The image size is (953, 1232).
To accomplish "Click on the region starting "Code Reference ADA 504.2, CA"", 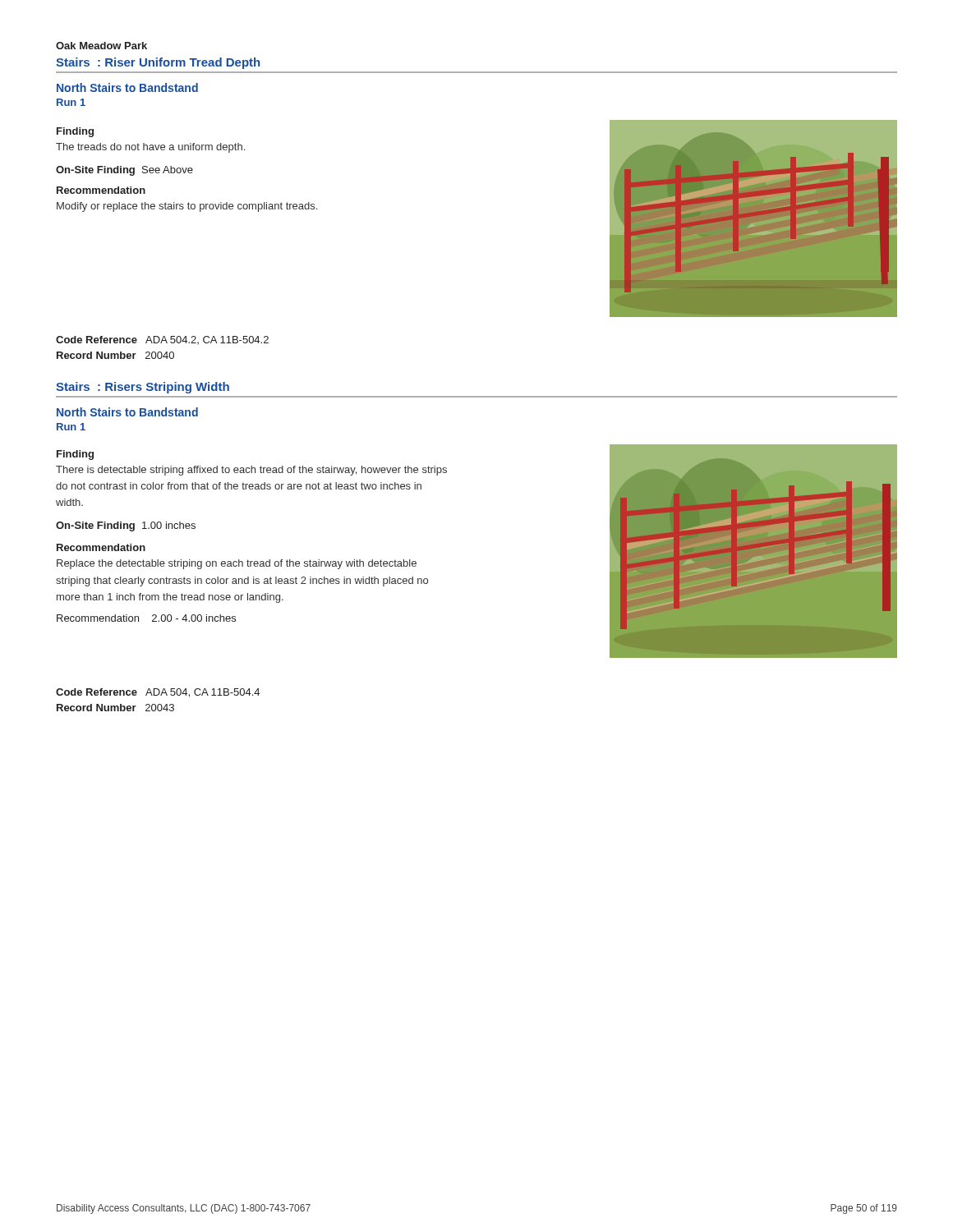I will click(x=162, y=340).
